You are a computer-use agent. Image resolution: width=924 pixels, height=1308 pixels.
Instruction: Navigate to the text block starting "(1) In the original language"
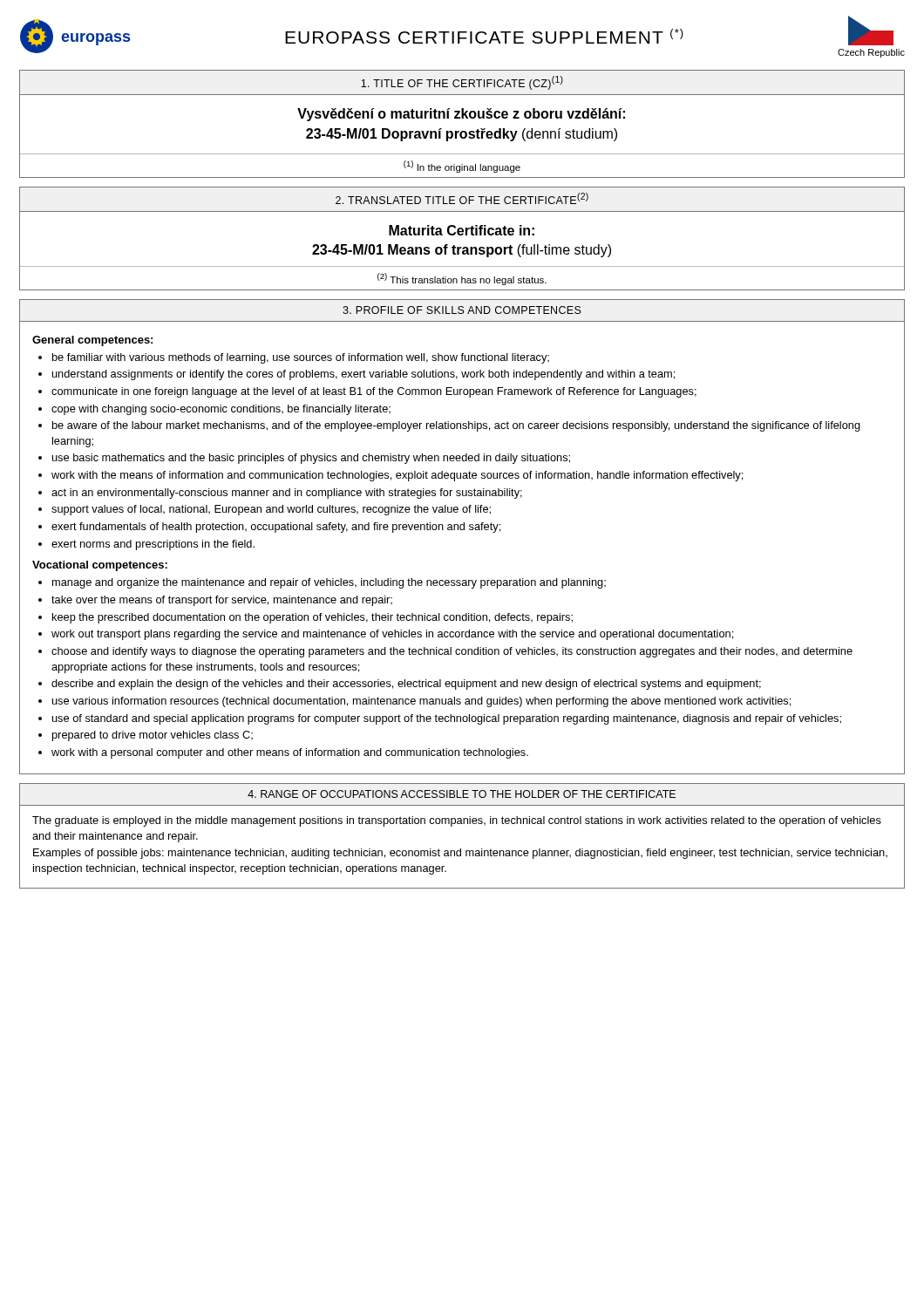462,166
